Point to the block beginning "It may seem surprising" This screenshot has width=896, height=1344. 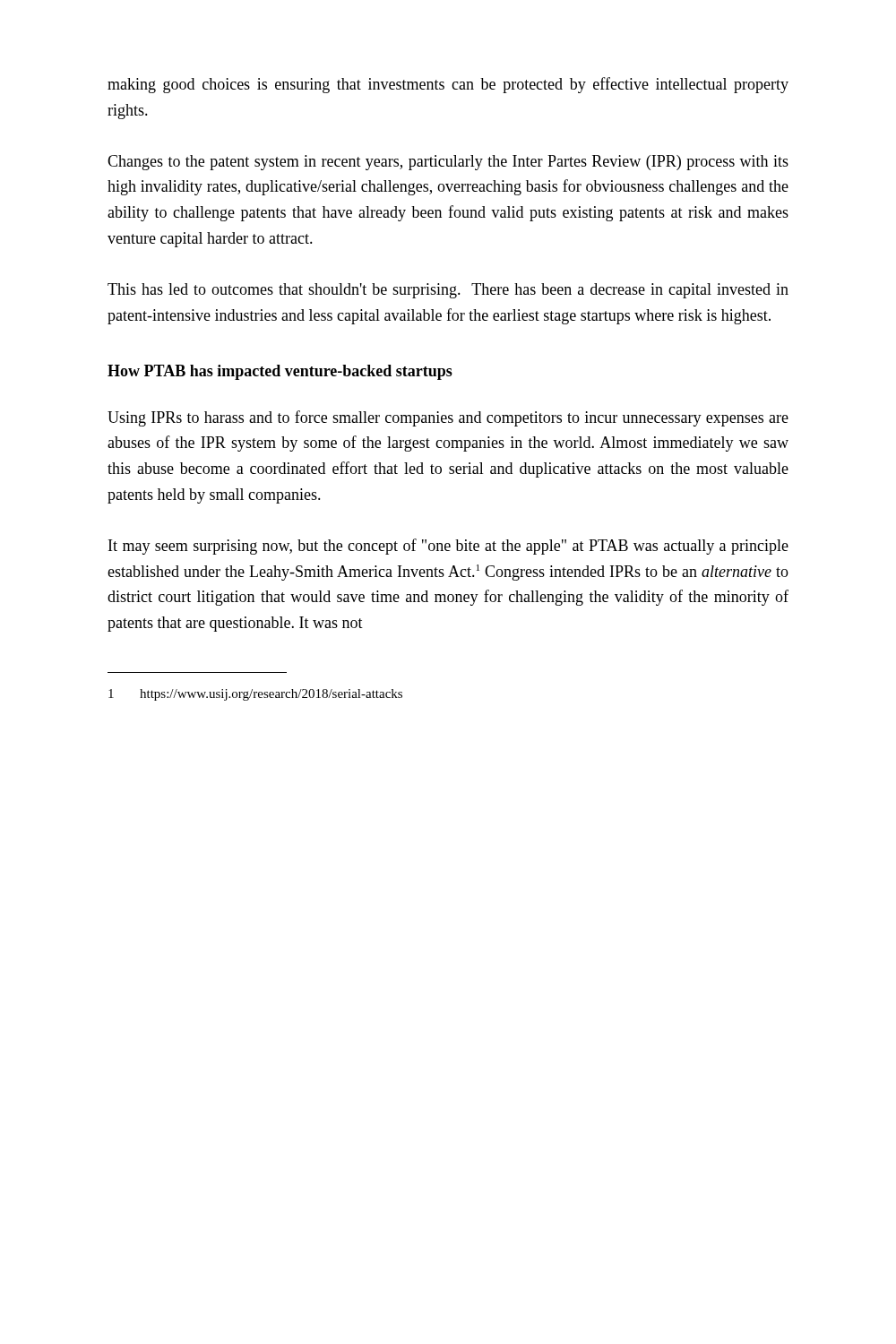pos(448,584)
